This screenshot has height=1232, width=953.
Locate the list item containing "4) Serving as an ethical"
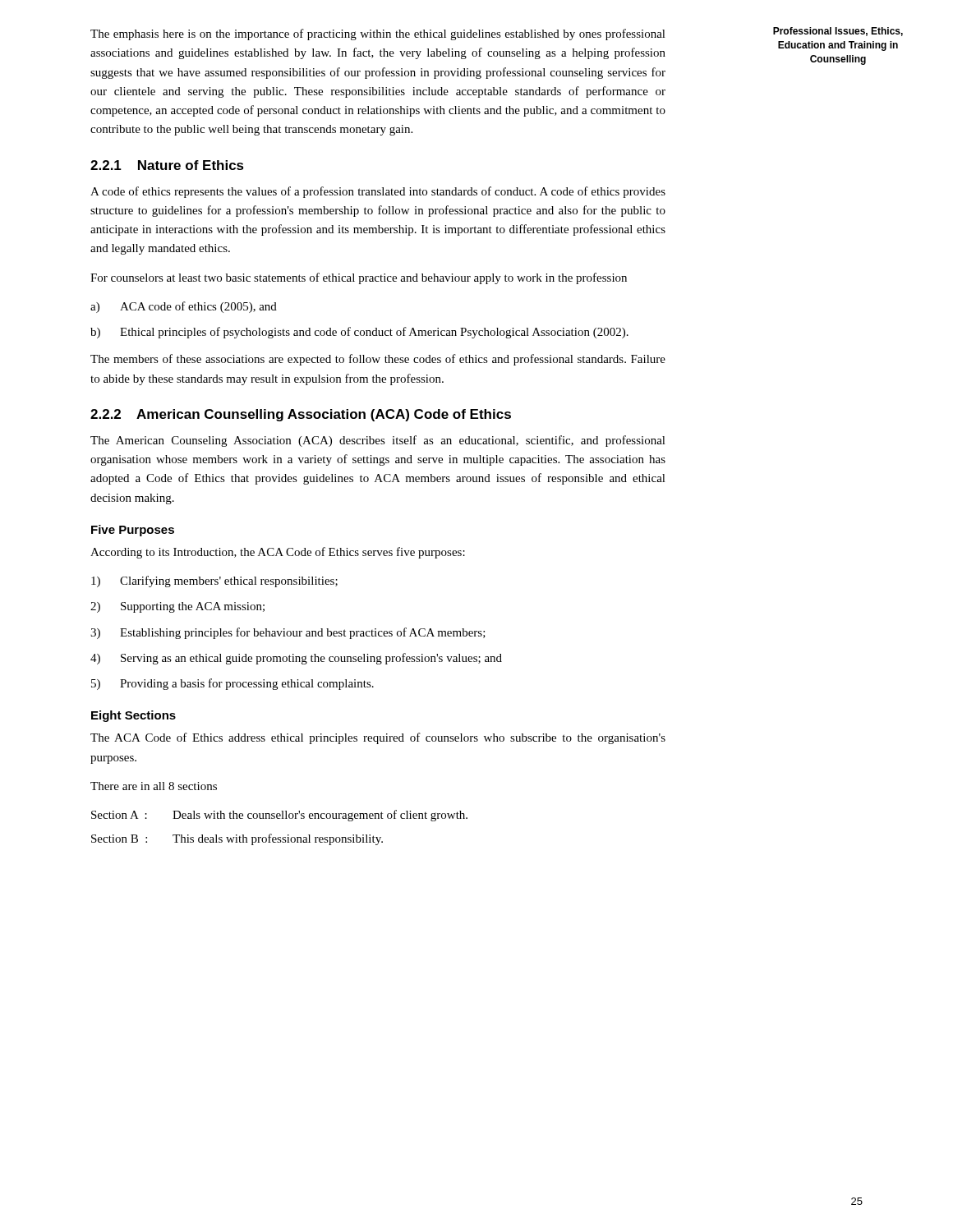click(378, 658)
